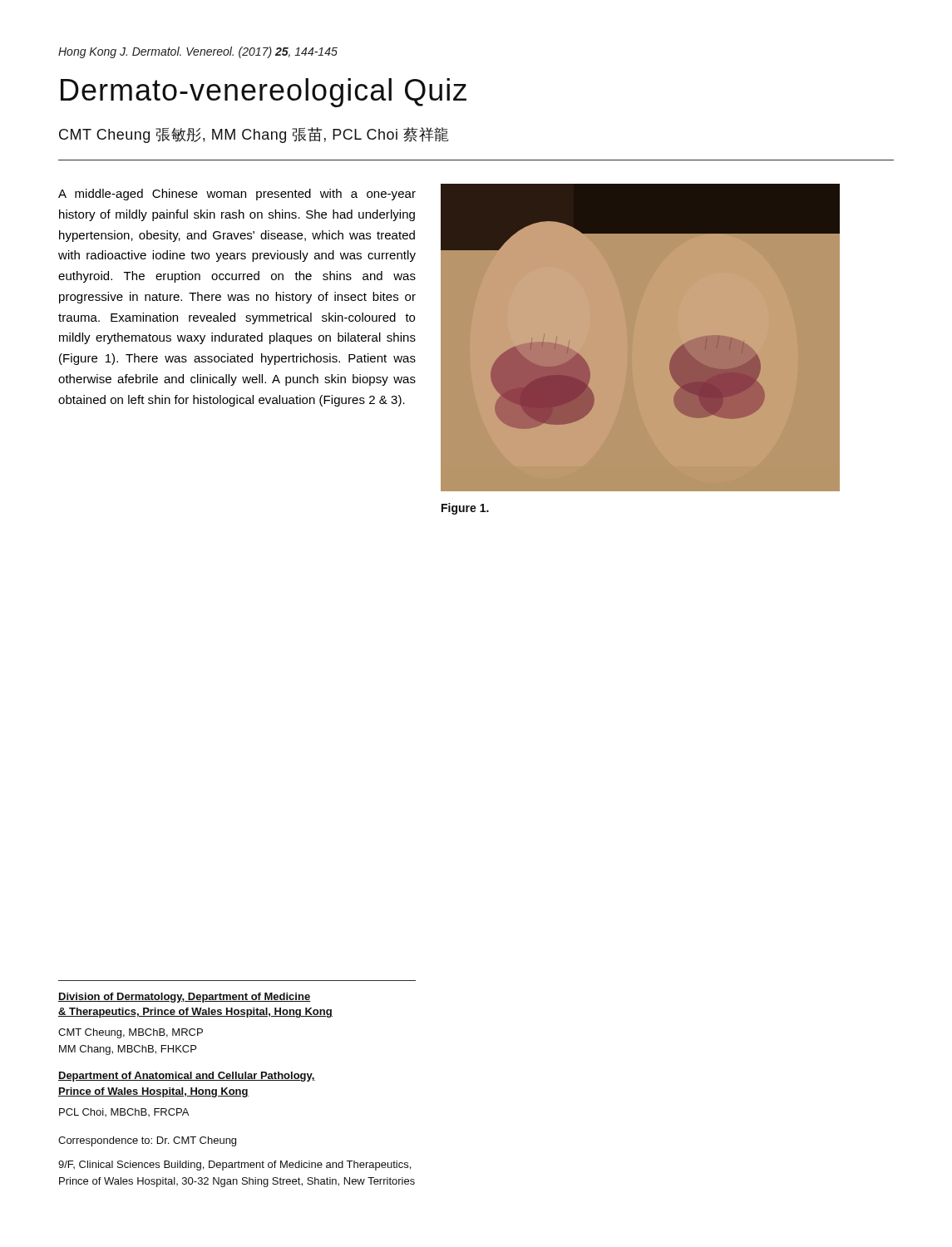Where is the passage that starts "Department of Anatomical and Cellular"?
Image resolution: width=952 pixels, height=1247 pixels.
pyautogui.click(x=237, y=1084)
